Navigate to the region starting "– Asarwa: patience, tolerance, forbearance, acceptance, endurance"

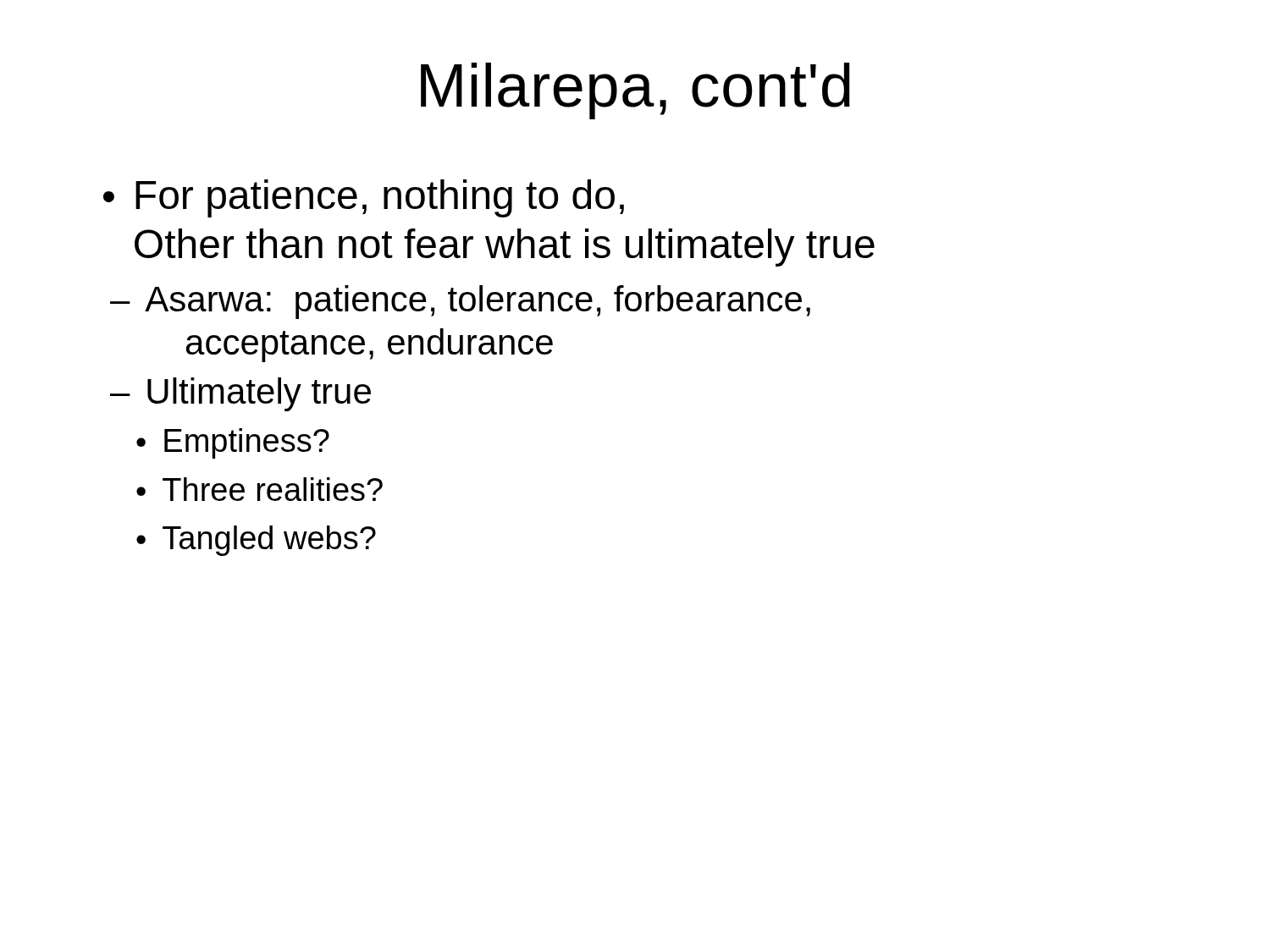tap(462, 321)
